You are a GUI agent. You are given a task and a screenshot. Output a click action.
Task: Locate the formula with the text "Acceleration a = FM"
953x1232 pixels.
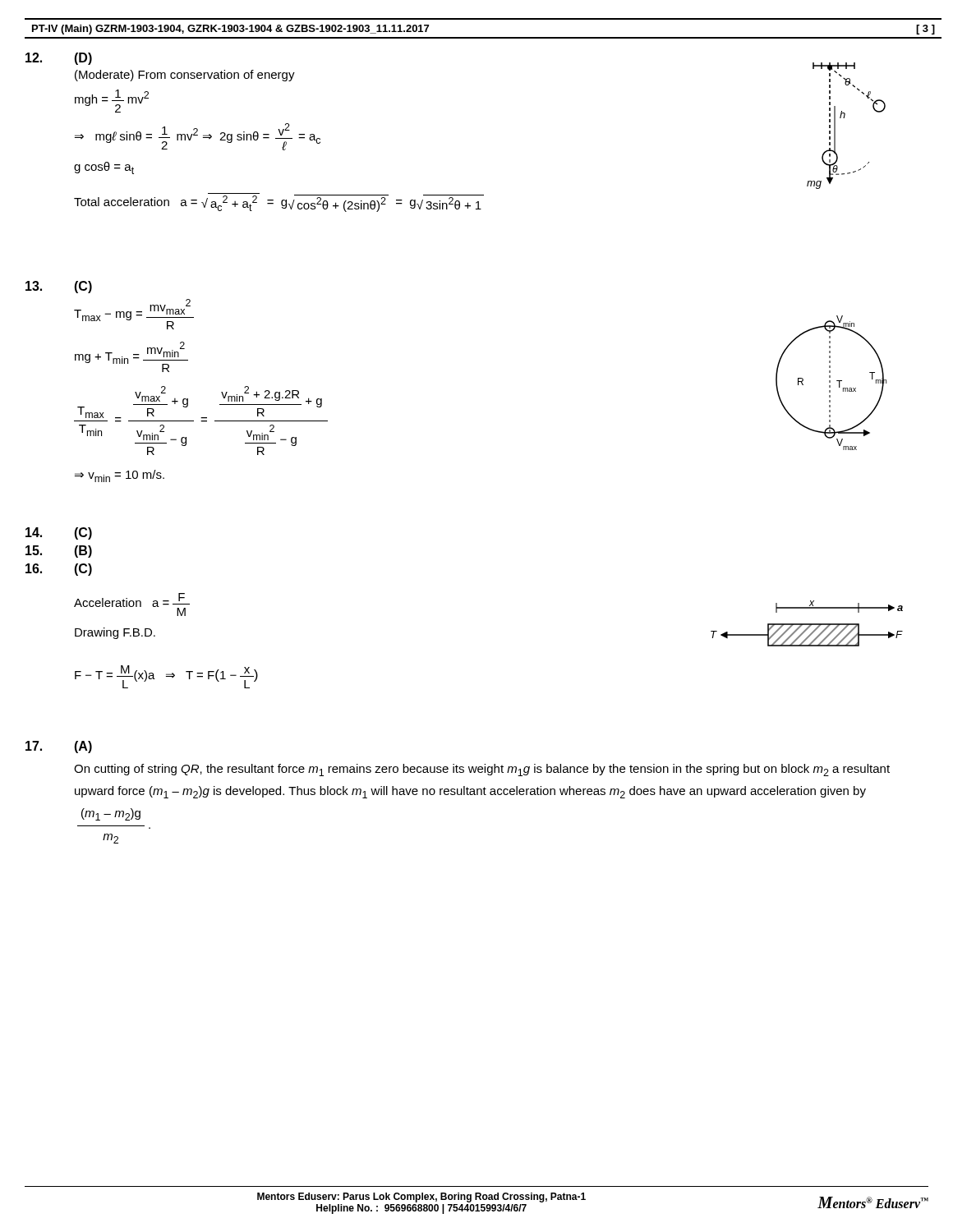(x=132, y=604)
